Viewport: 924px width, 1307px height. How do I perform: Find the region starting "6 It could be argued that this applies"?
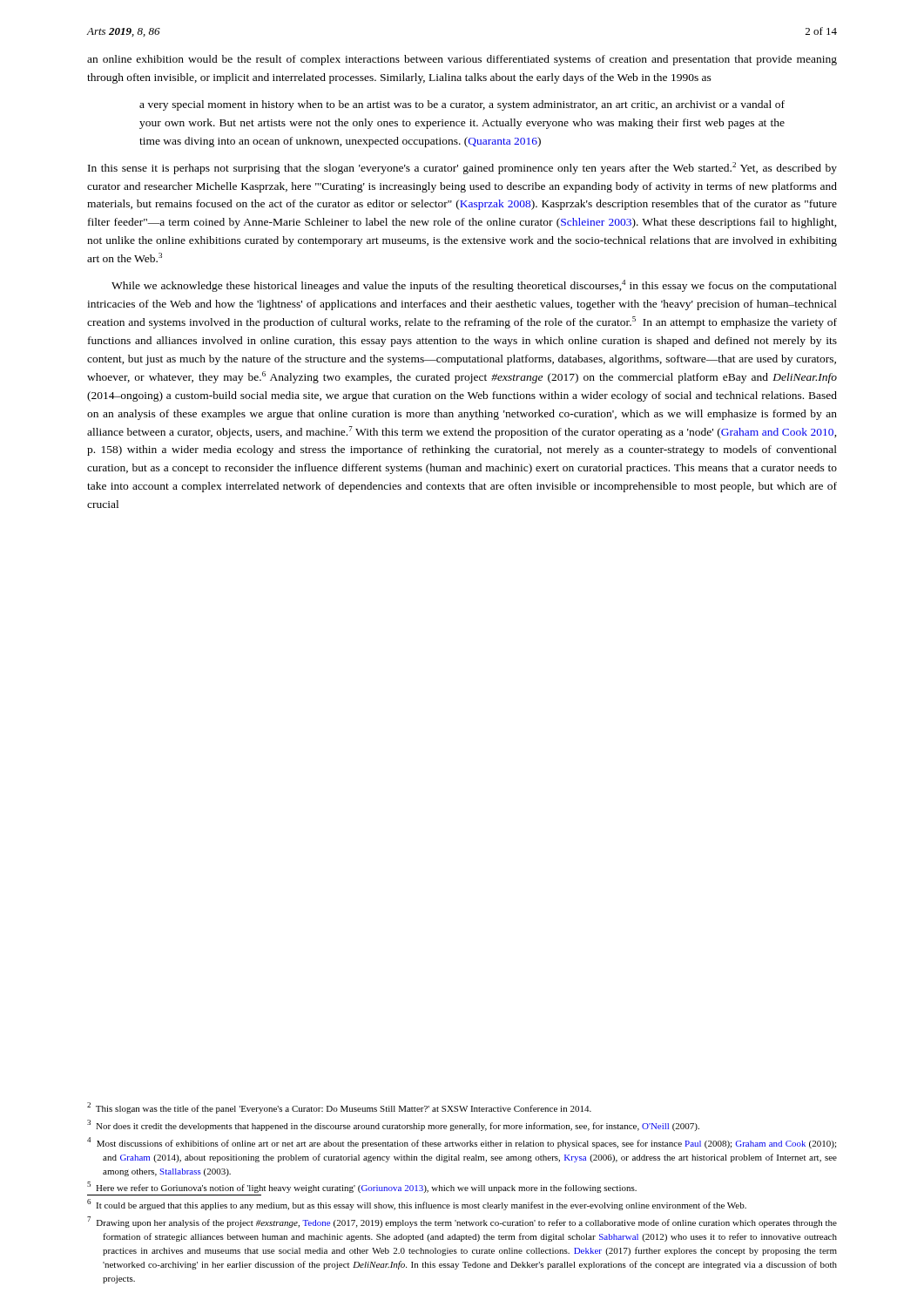tap(417, 1205)
